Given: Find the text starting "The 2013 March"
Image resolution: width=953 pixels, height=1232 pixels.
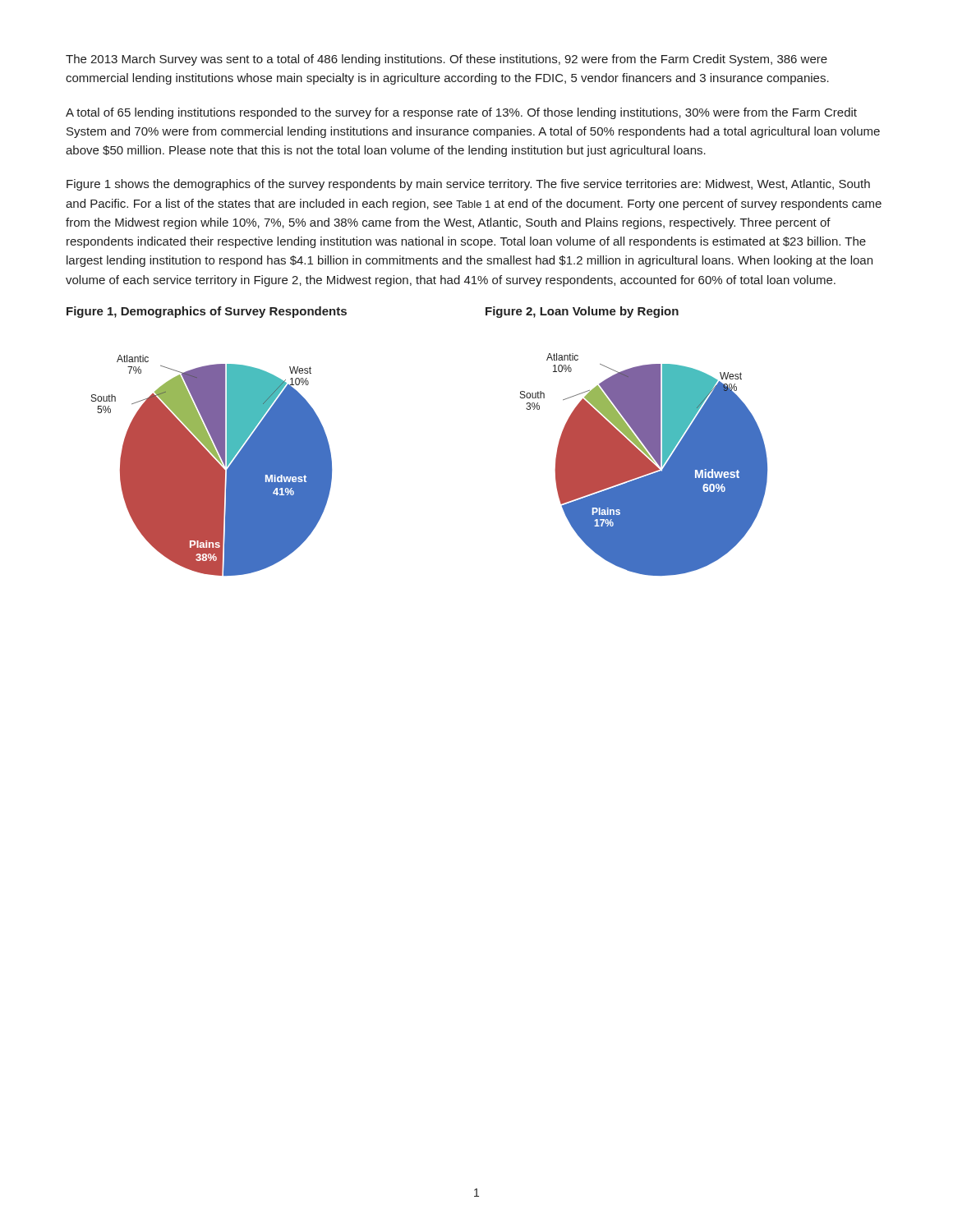Looking at the screenshot, I should [448, 68].
